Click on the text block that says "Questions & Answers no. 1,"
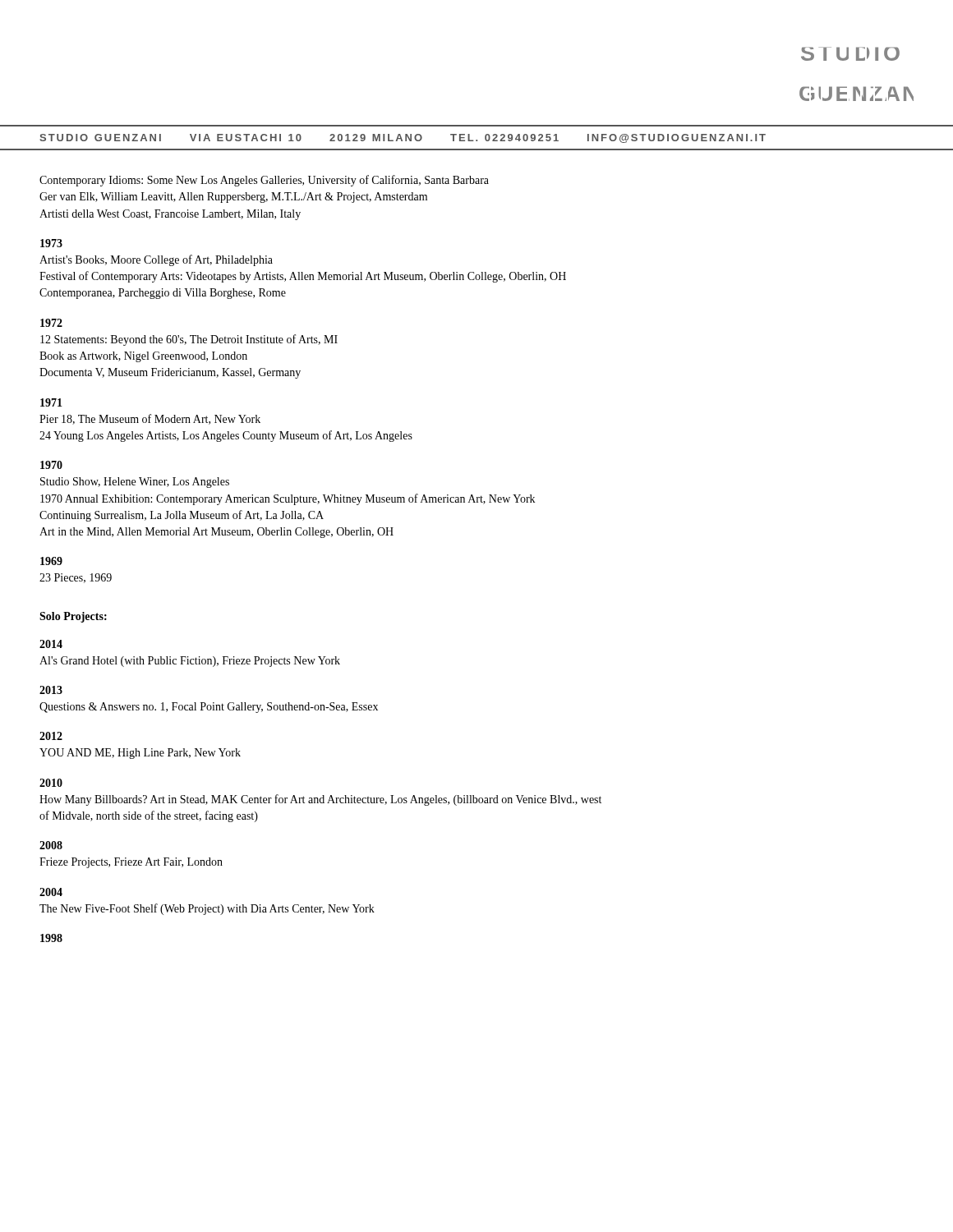 (x=209, y=708)
